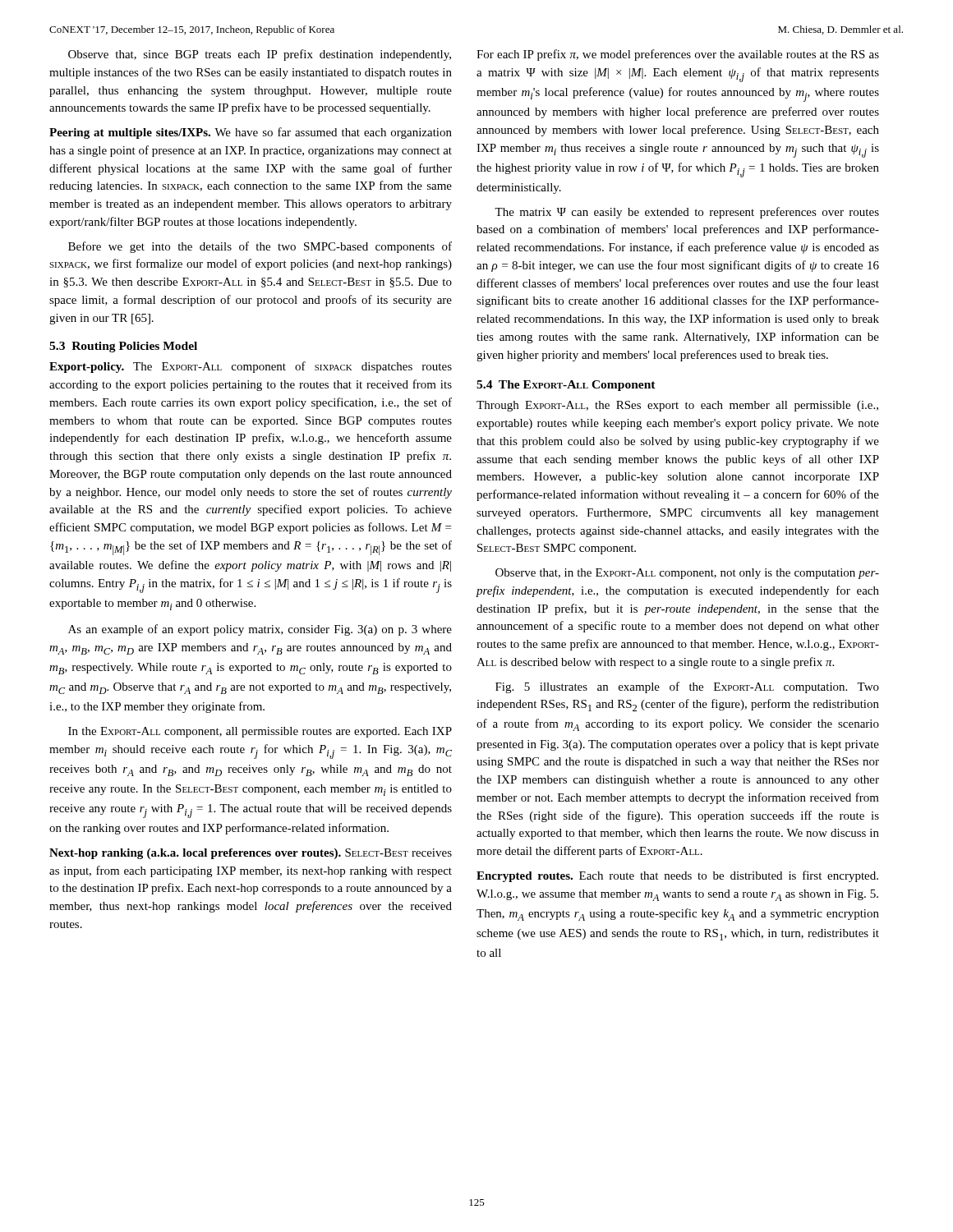This screenshot has width=953, height=1232.
Task: Find the element starting "Observe that, in the Export-All component, not only"
Action: 678,618
